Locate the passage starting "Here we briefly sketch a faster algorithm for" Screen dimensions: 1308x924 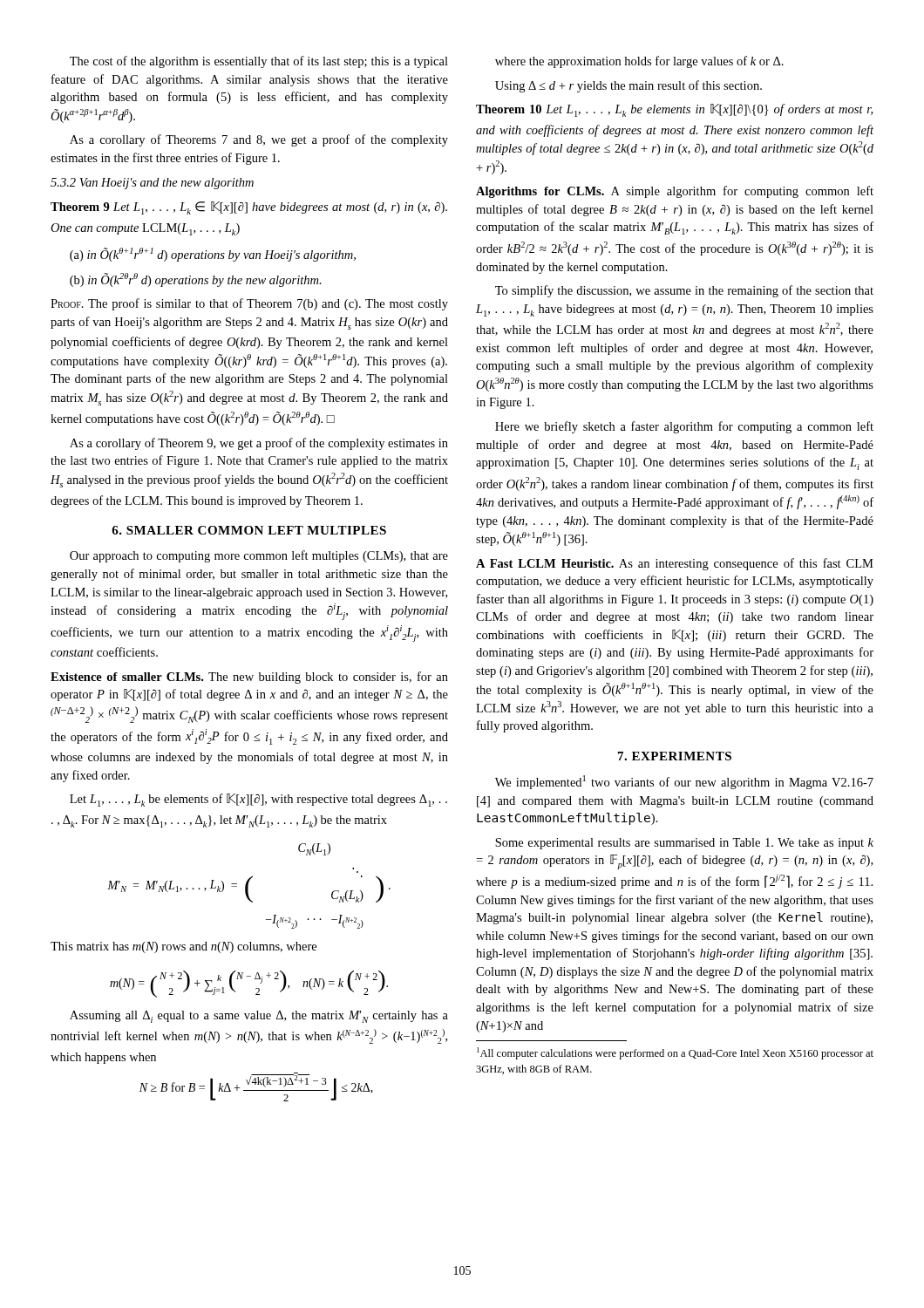pos(675,483)
